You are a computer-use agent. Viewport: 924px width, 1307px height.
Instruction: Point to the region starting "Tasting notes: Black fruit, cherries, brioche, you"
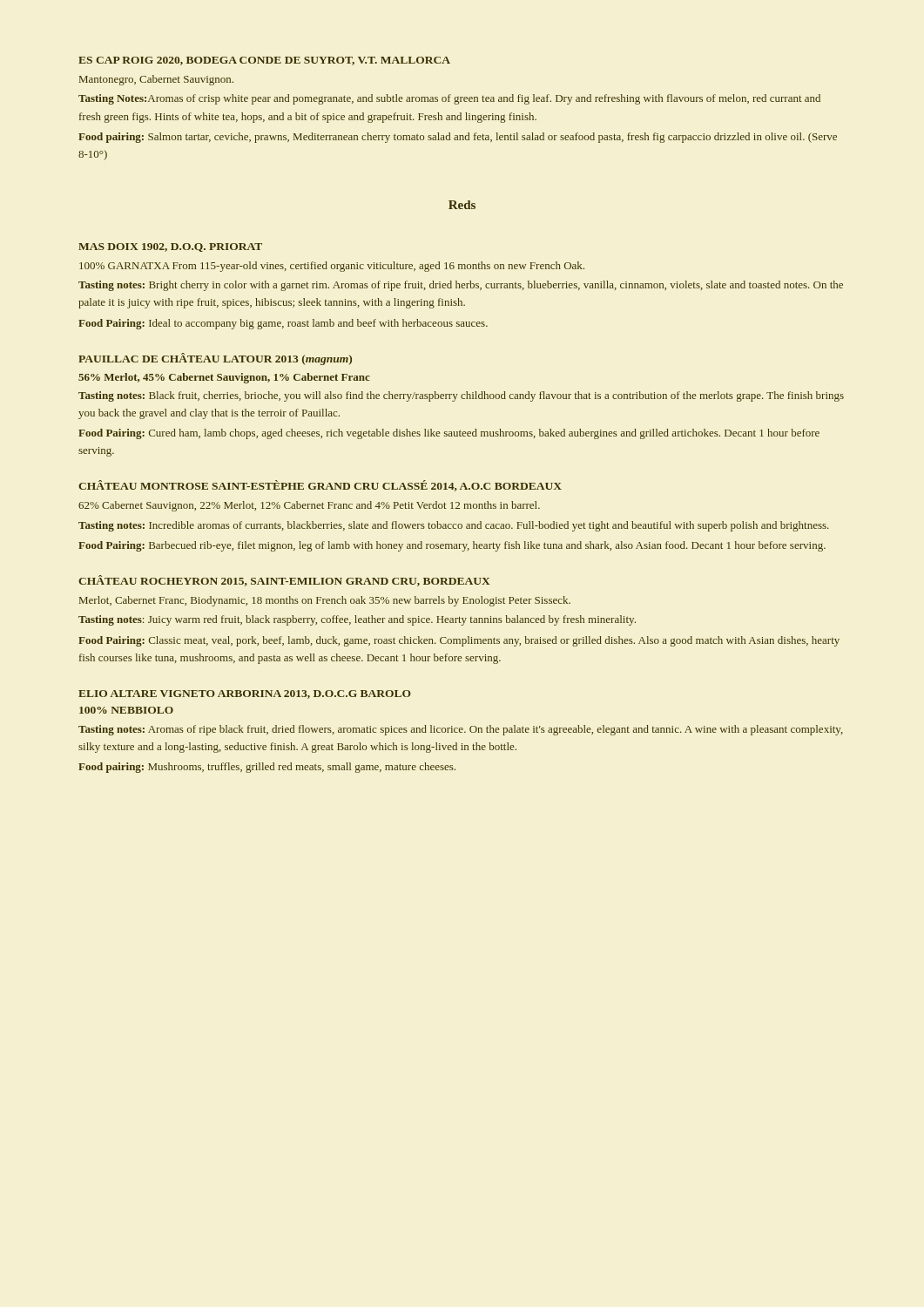click(461, 404)
